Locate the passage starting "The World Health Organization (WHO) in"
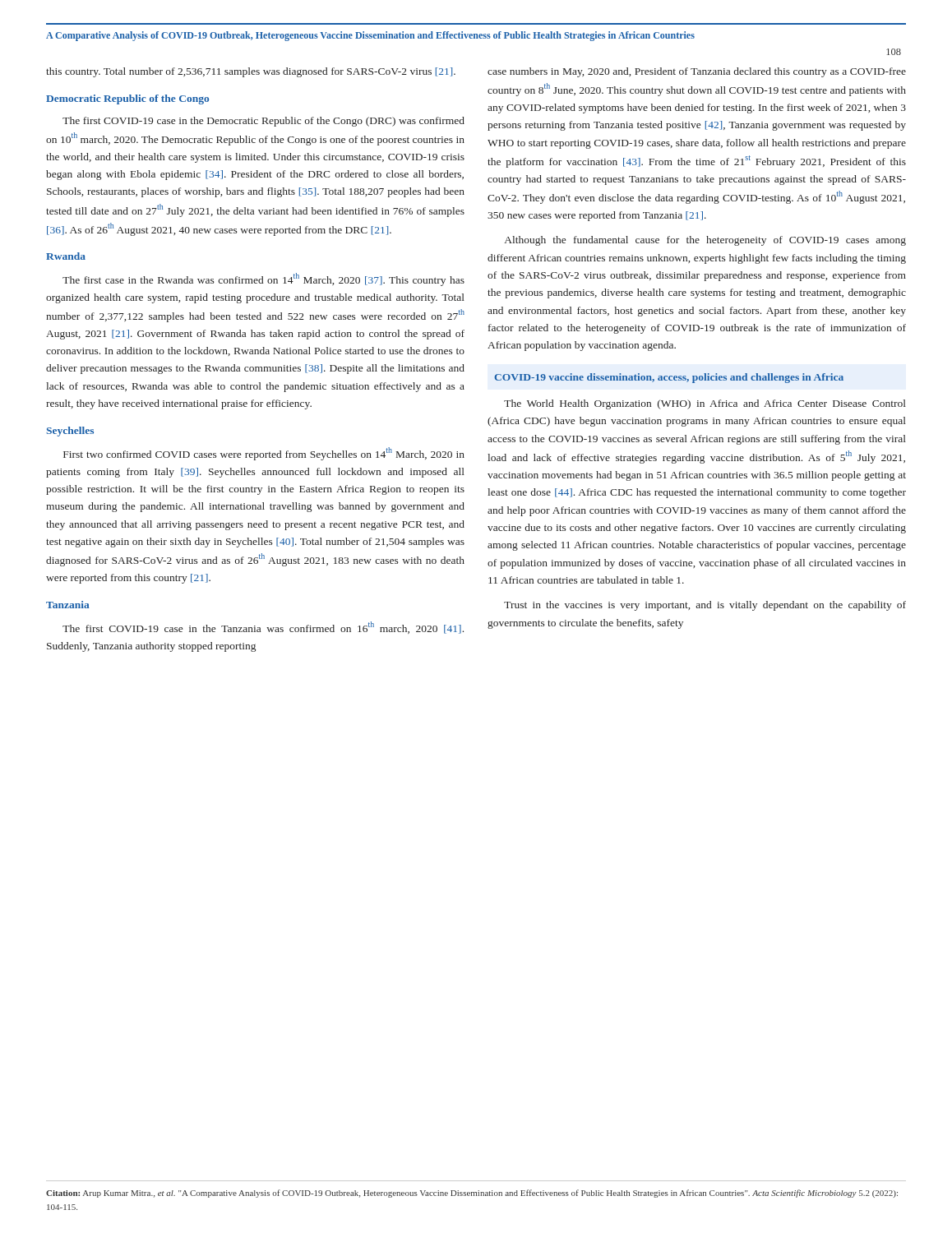952x1233 pixels. point(697,492)
